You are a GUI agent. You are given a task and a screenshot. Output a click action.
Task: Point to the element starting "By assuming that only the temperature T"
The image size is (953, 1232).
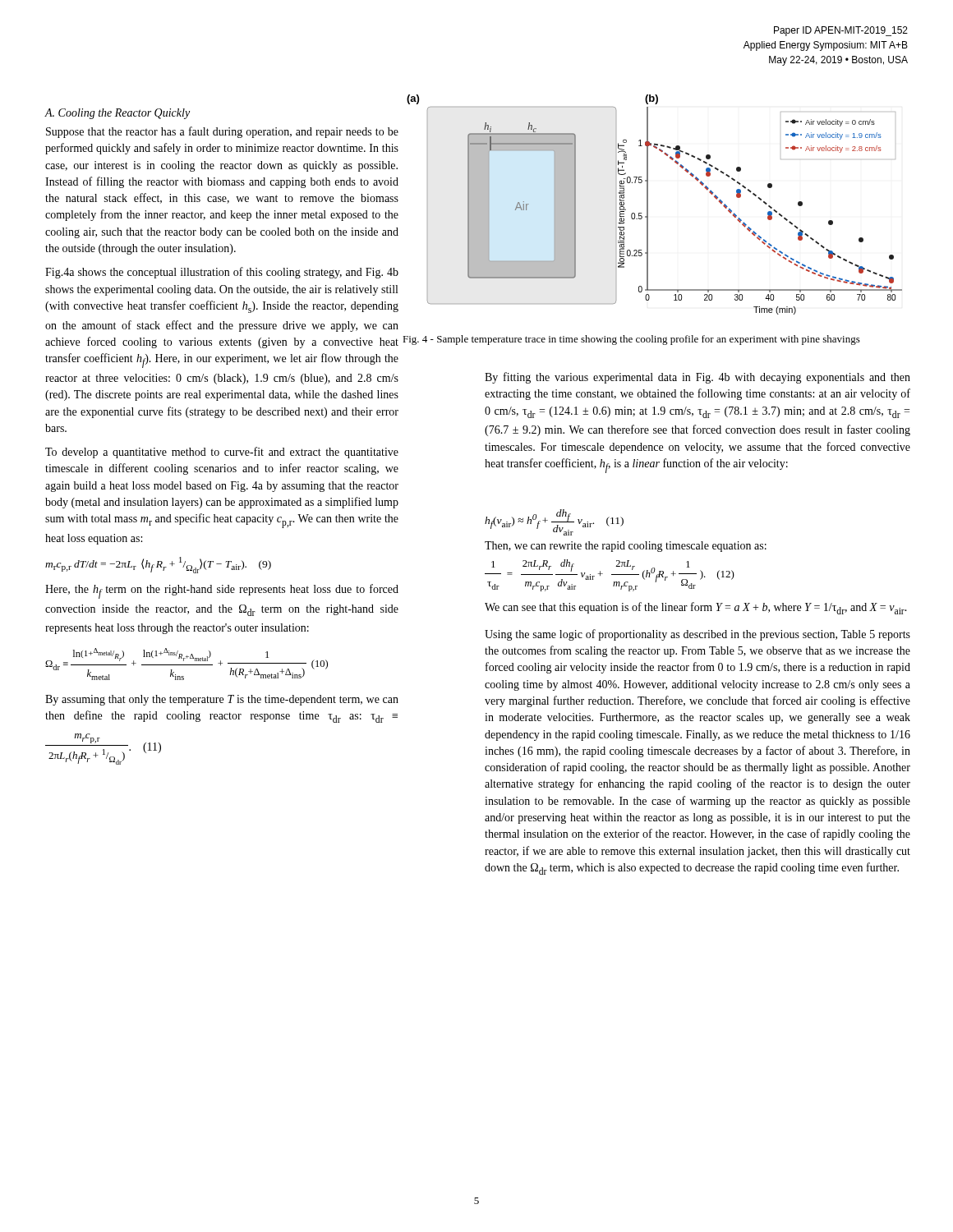pos(222,730)
